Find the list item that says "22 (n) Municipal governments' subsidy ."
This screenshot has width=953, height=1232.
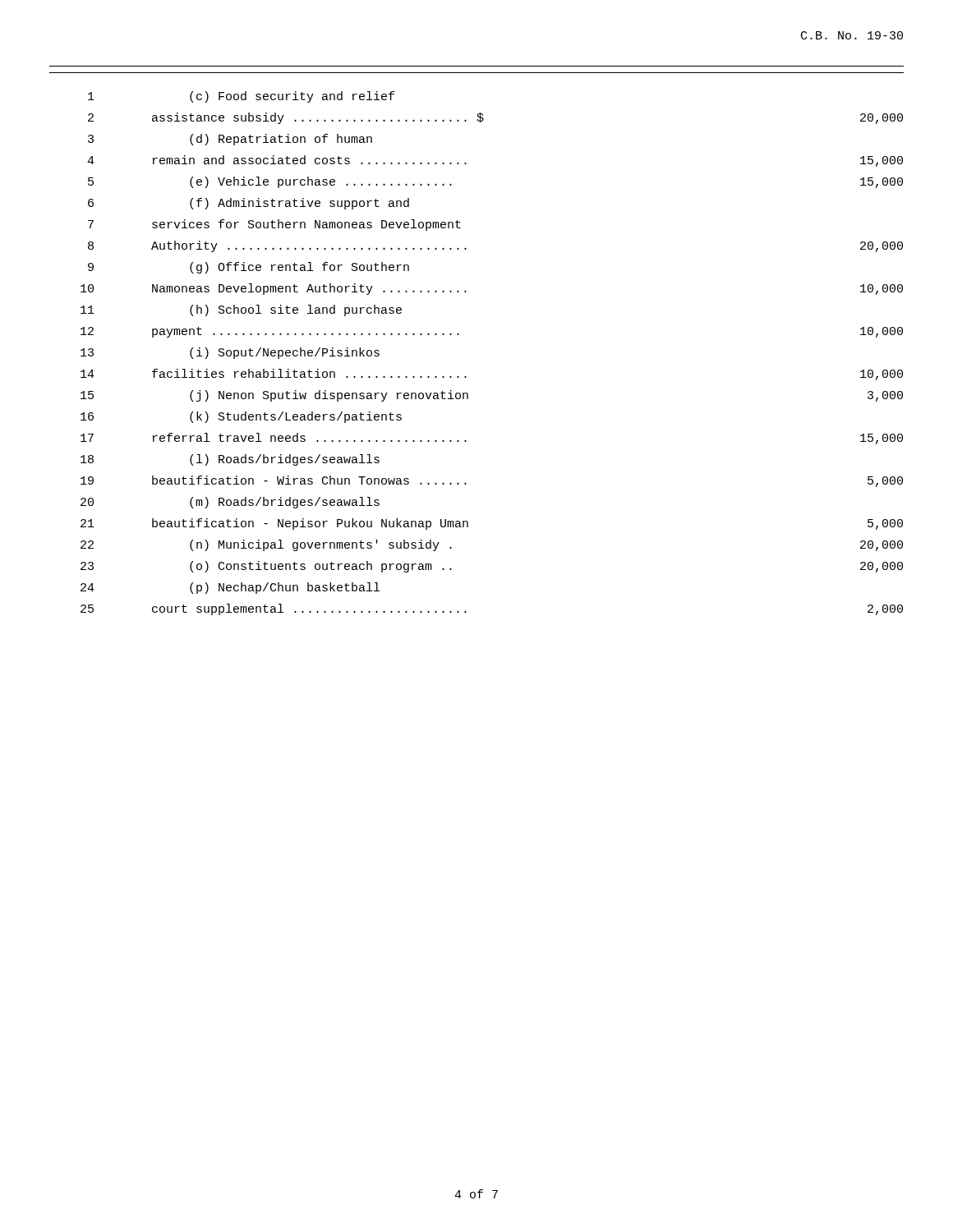pyautogui.click(x=83, y=545)
